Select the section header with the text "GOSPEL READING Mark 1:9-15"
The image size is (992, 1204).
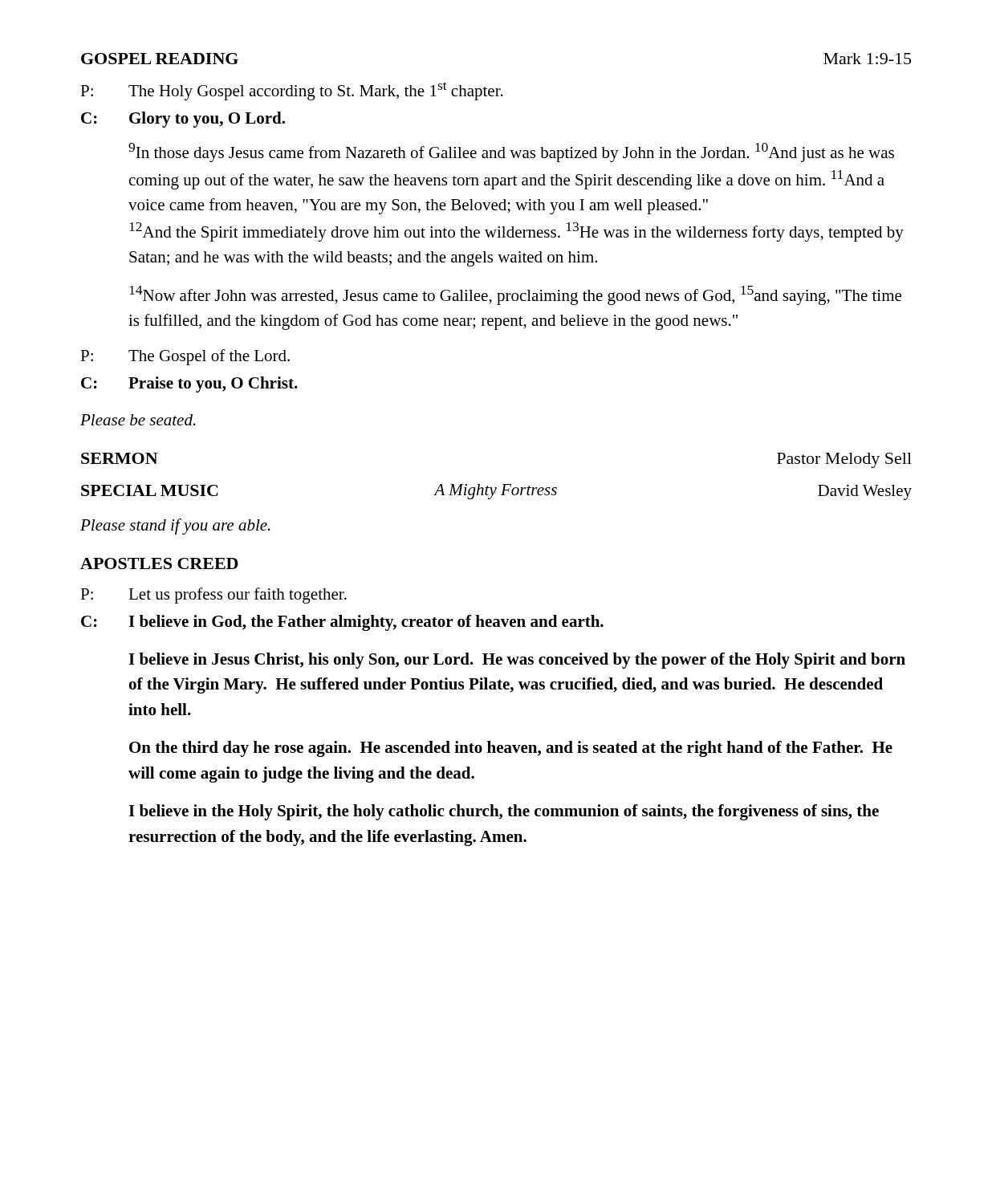click(166, 58)
